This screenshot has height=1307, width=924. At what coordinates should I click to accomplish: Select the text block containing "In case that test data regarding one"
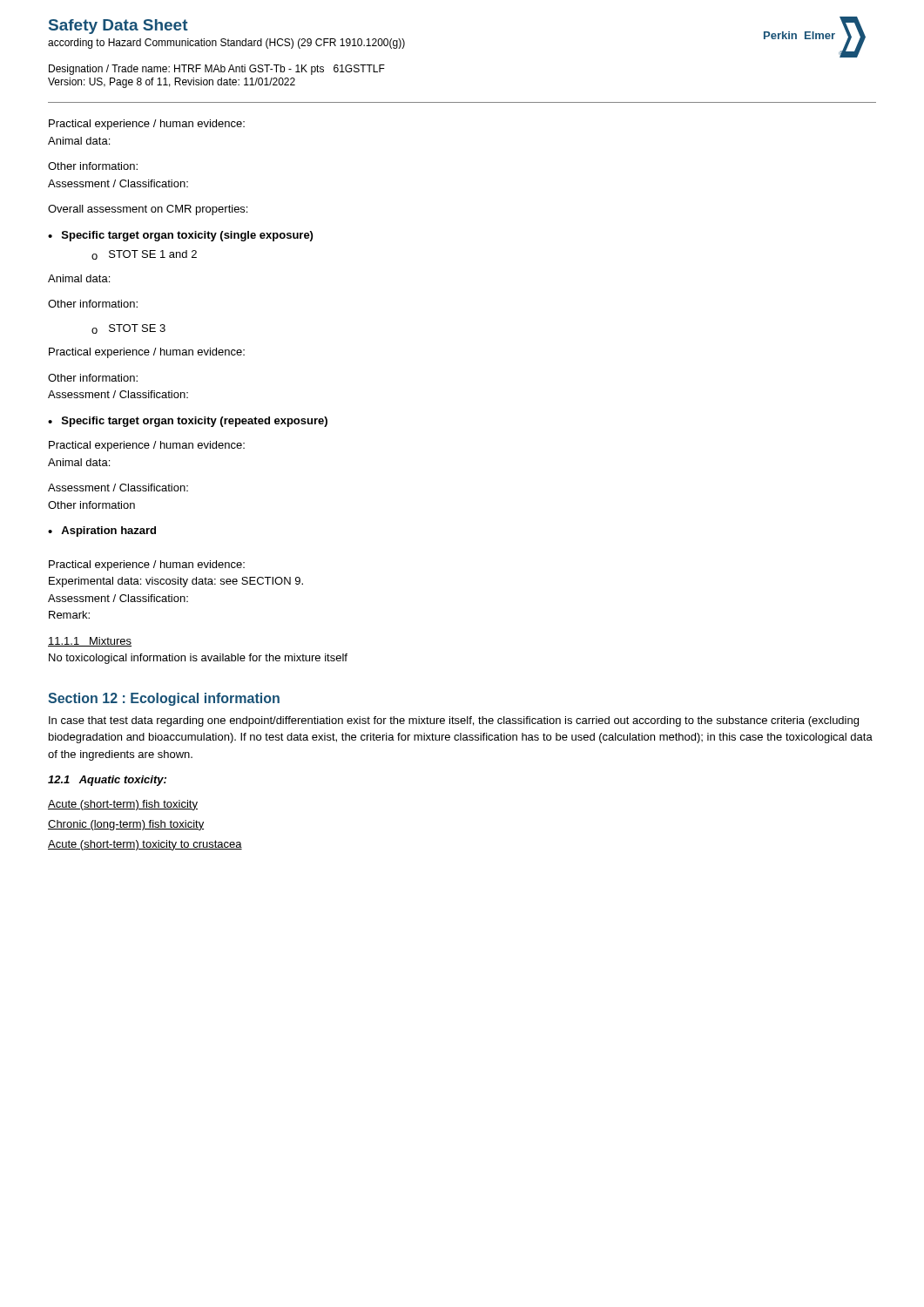tap(460, 737)
